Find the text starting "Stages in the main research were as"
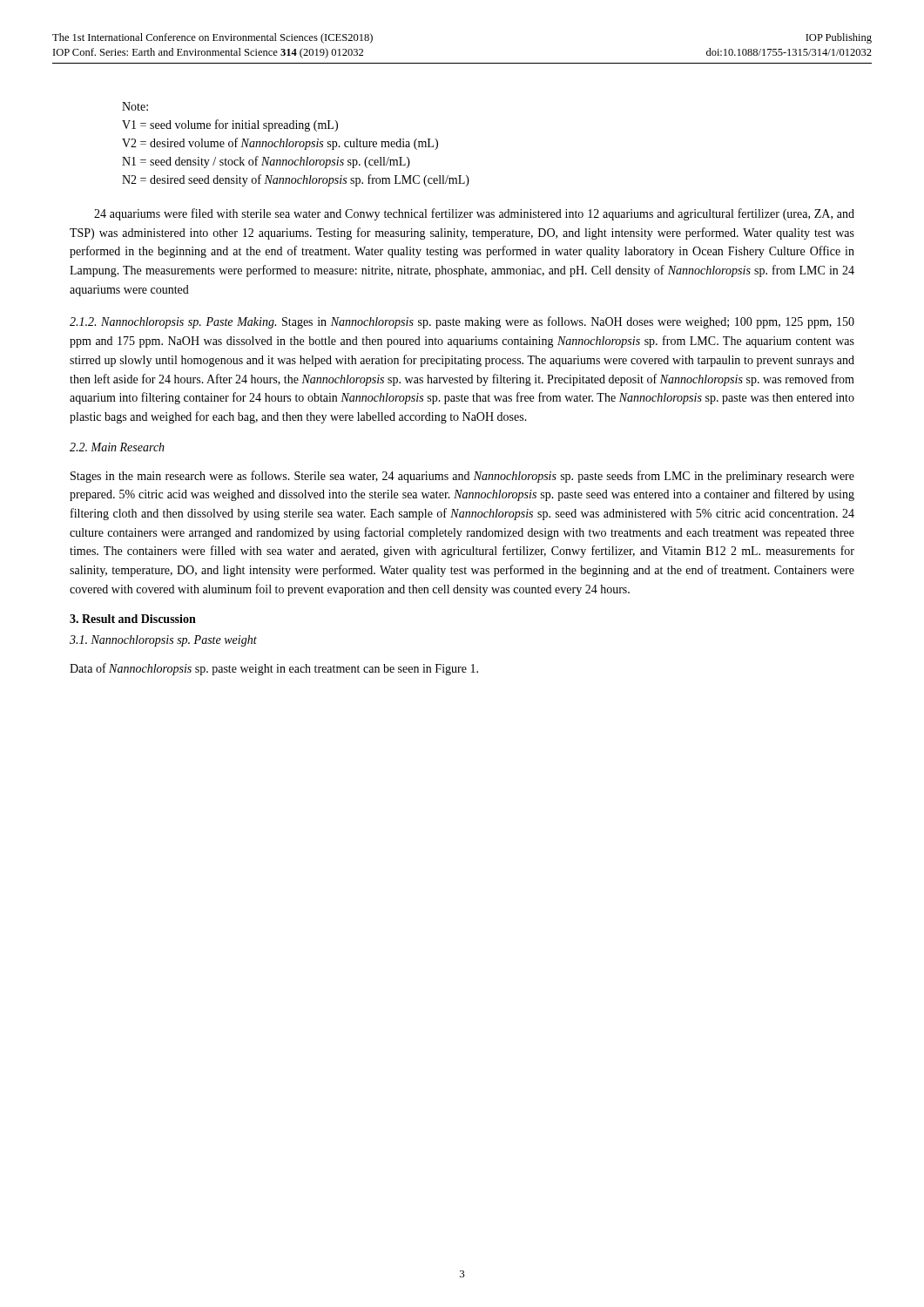 (462, 533)
